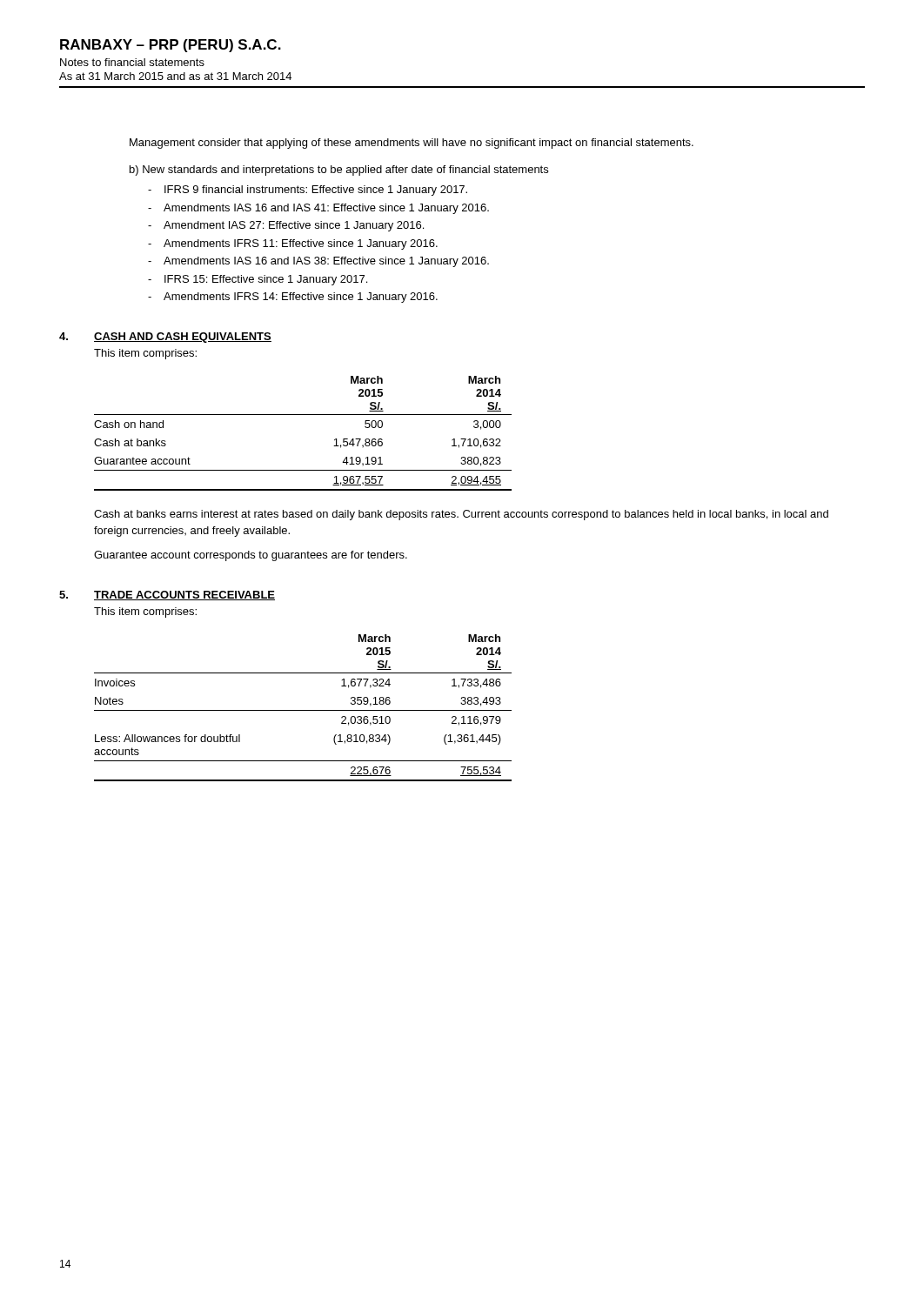Locate the block starting "- IFRS 9 financial instruments: Effective"
Viewport: 924px width, 1305px height.
(316, 190)
